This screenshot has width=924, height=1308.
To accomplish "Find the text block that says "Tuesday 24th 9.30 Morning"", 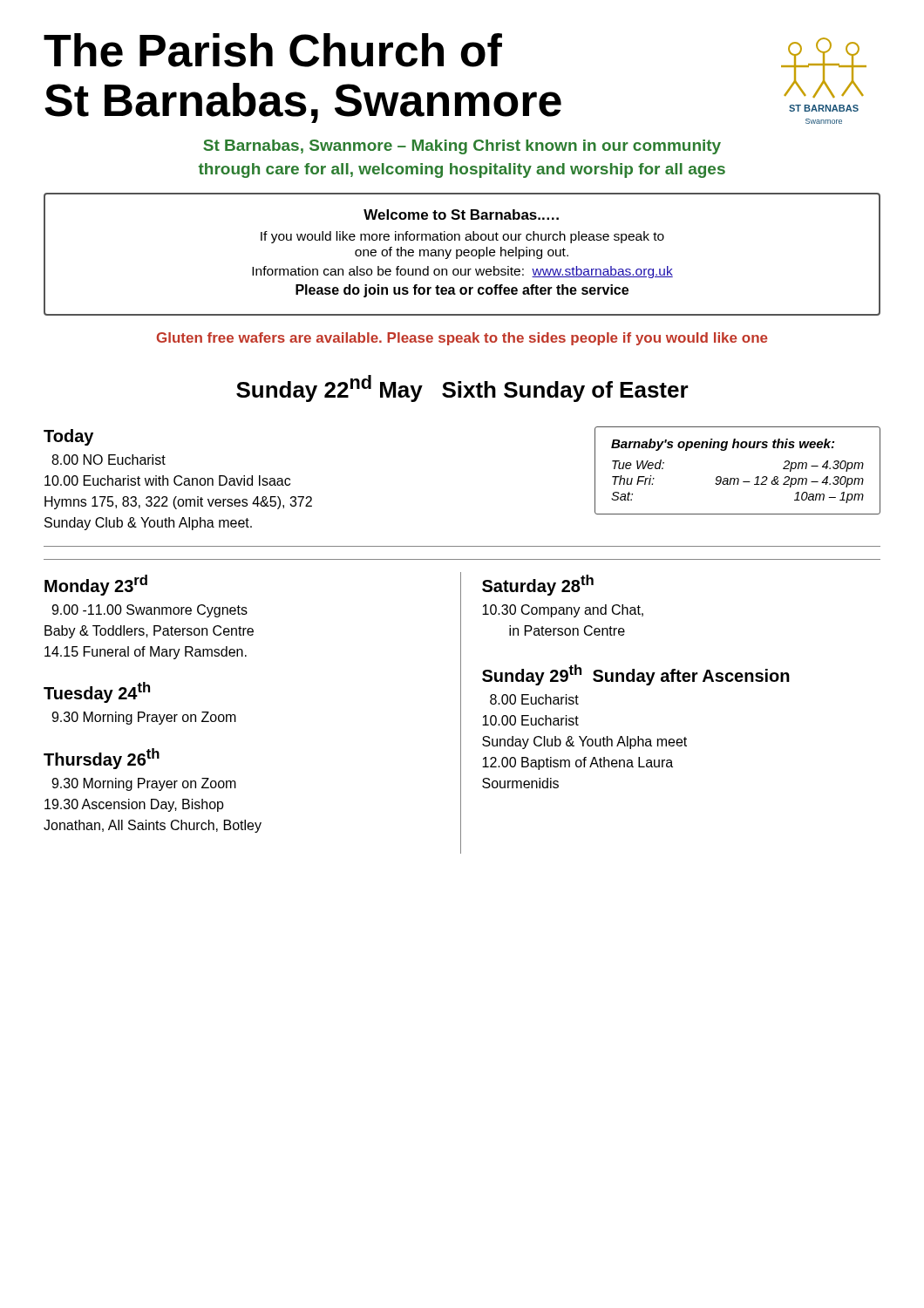I will click(x=97, y=692).
